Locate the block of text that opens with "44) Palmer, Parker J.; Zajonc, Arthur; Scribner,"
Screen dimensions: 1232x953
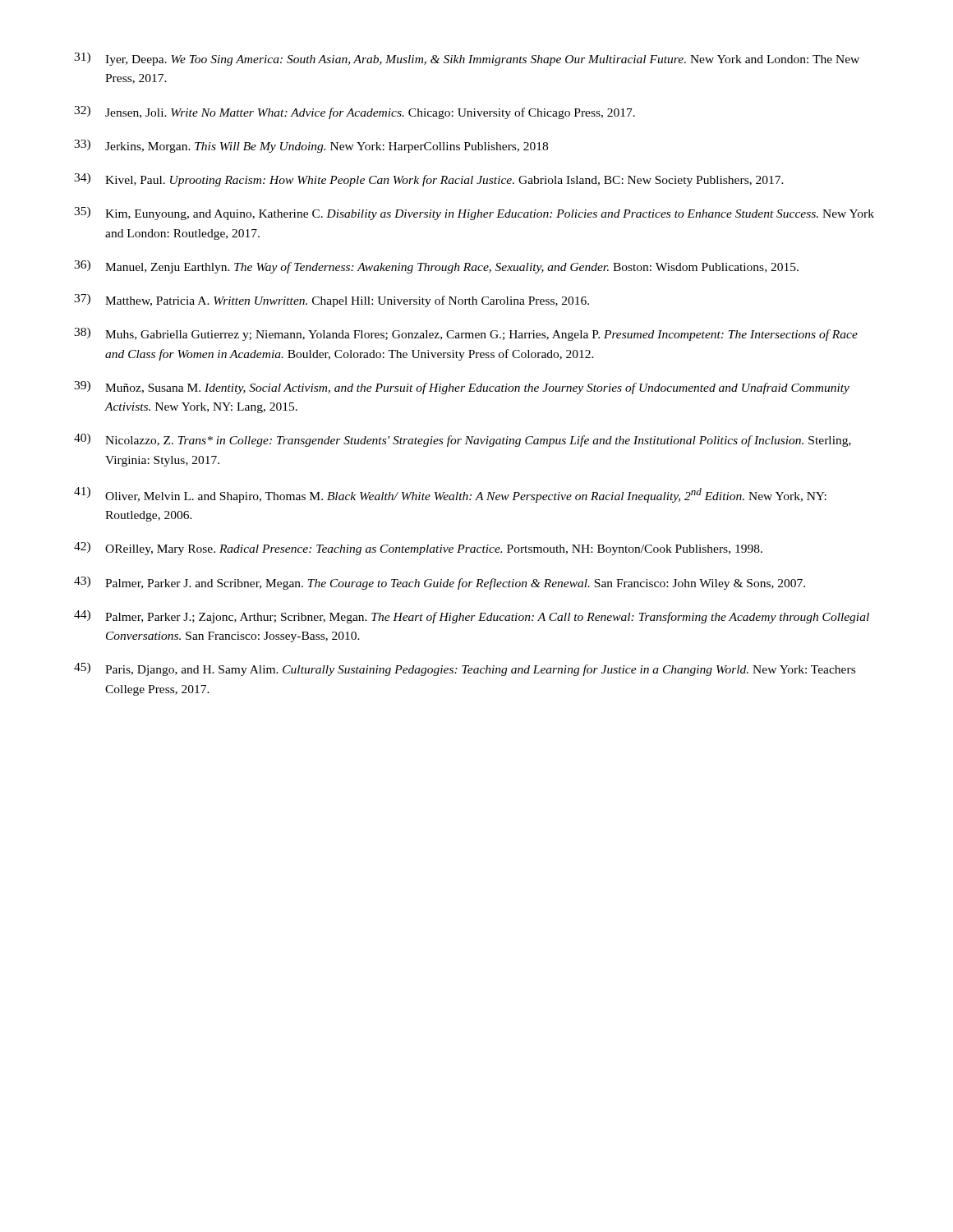tap(476, 626)
